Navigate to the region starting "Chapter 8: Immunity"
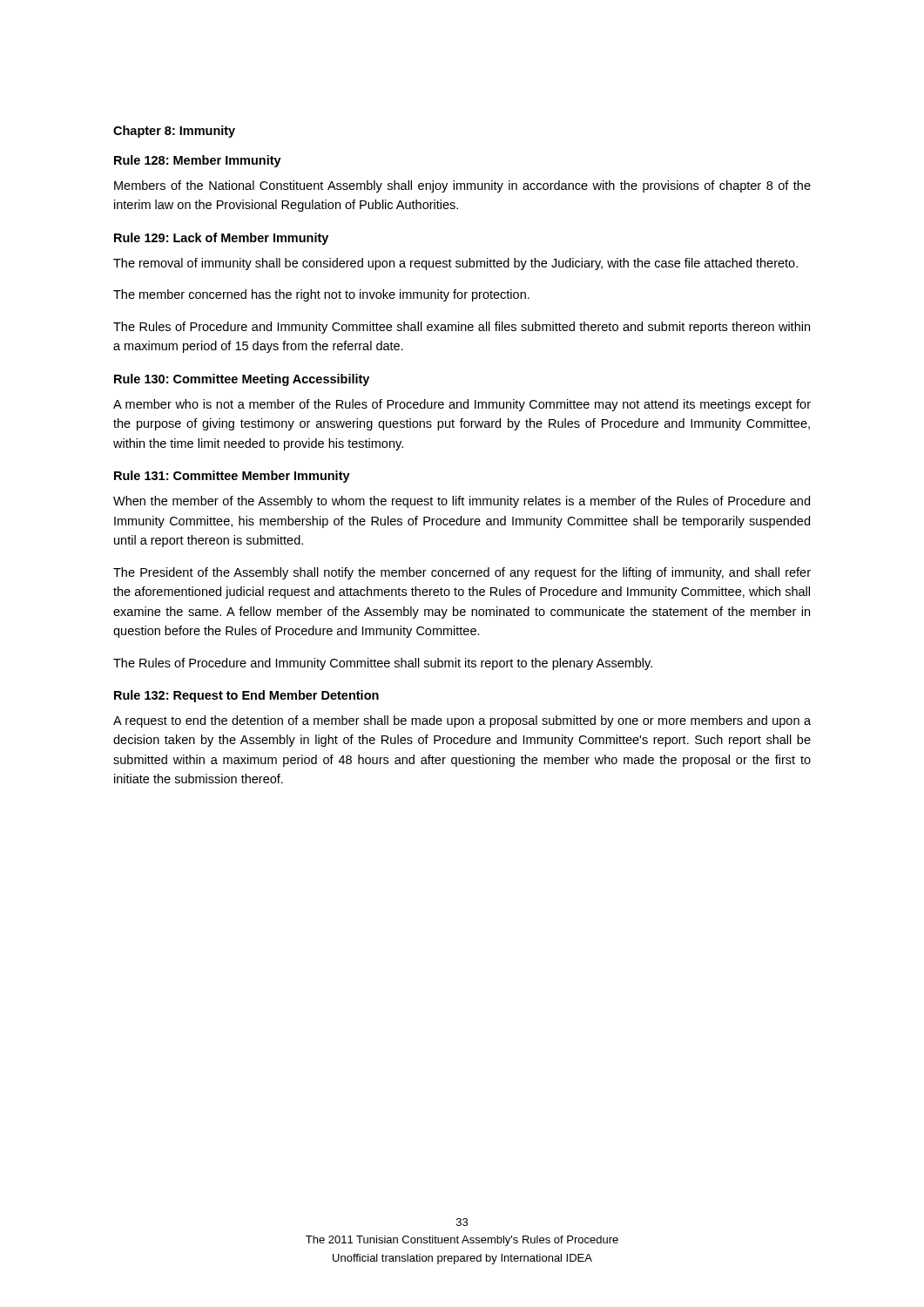 pos(174,131)
